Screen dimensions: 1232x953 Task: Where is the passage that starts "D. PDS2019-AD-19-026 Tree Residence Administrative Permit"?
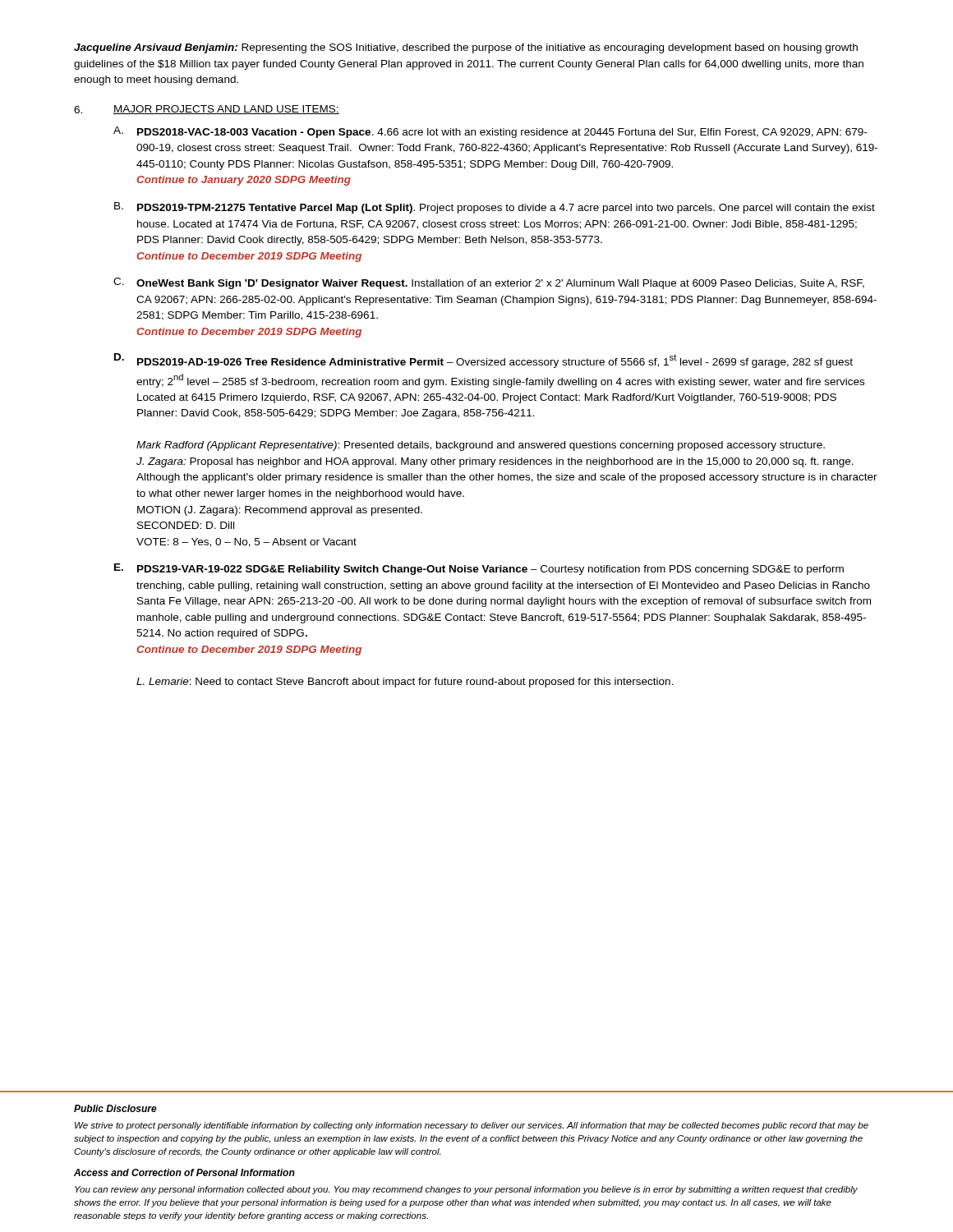[x=496, y=450]
